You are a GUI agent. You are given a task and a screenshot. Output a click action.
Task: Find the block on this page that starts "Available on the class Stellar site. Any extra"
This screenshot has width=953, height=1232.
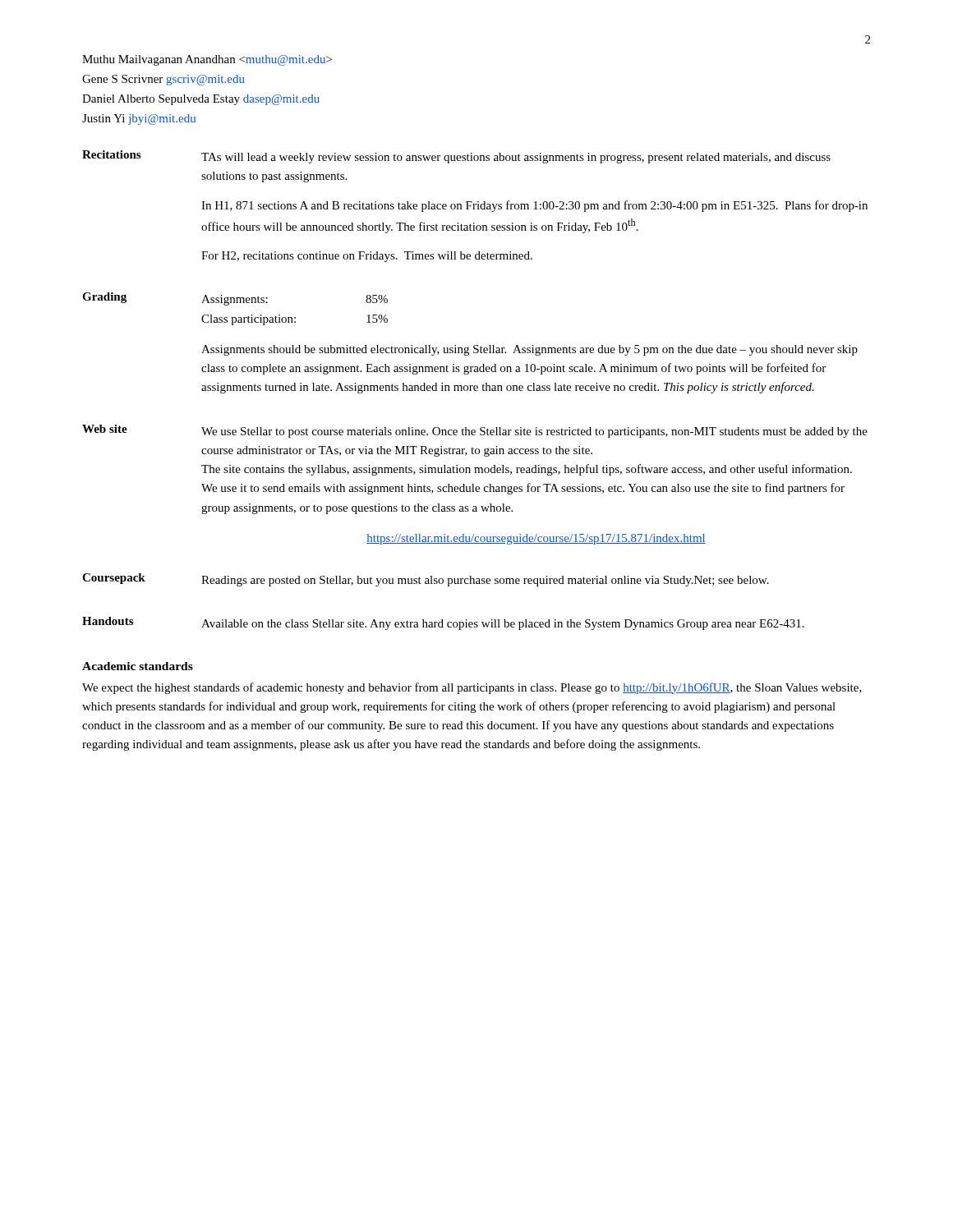coord(536,624)
